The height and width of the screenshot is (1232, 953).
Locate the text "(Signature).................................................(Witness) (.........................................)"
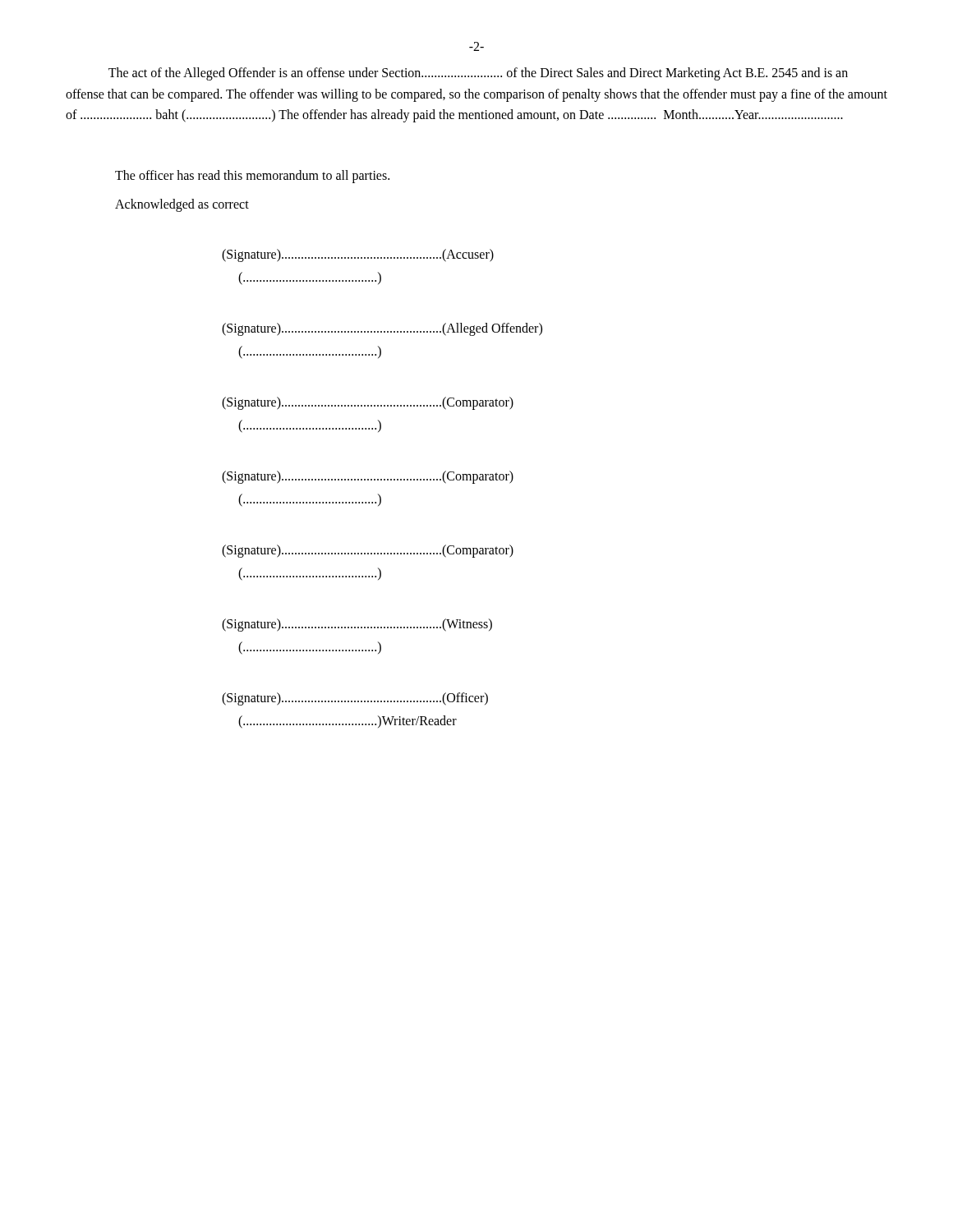pos(357,635)
